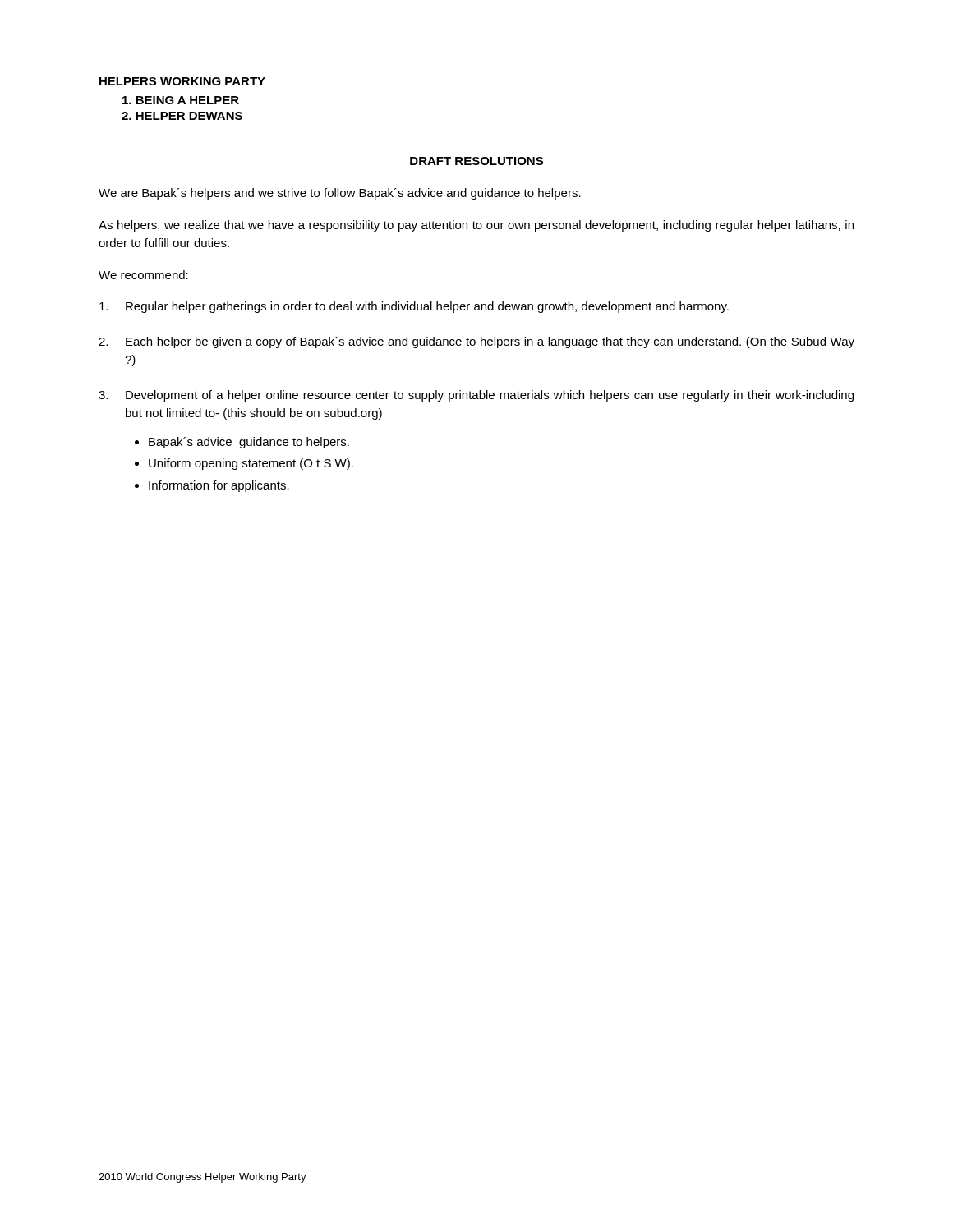Navigate to the element starting "Regular helper gatherings"
The width and height of the screenshot is (953, 1232).
[x=476, y=307]
